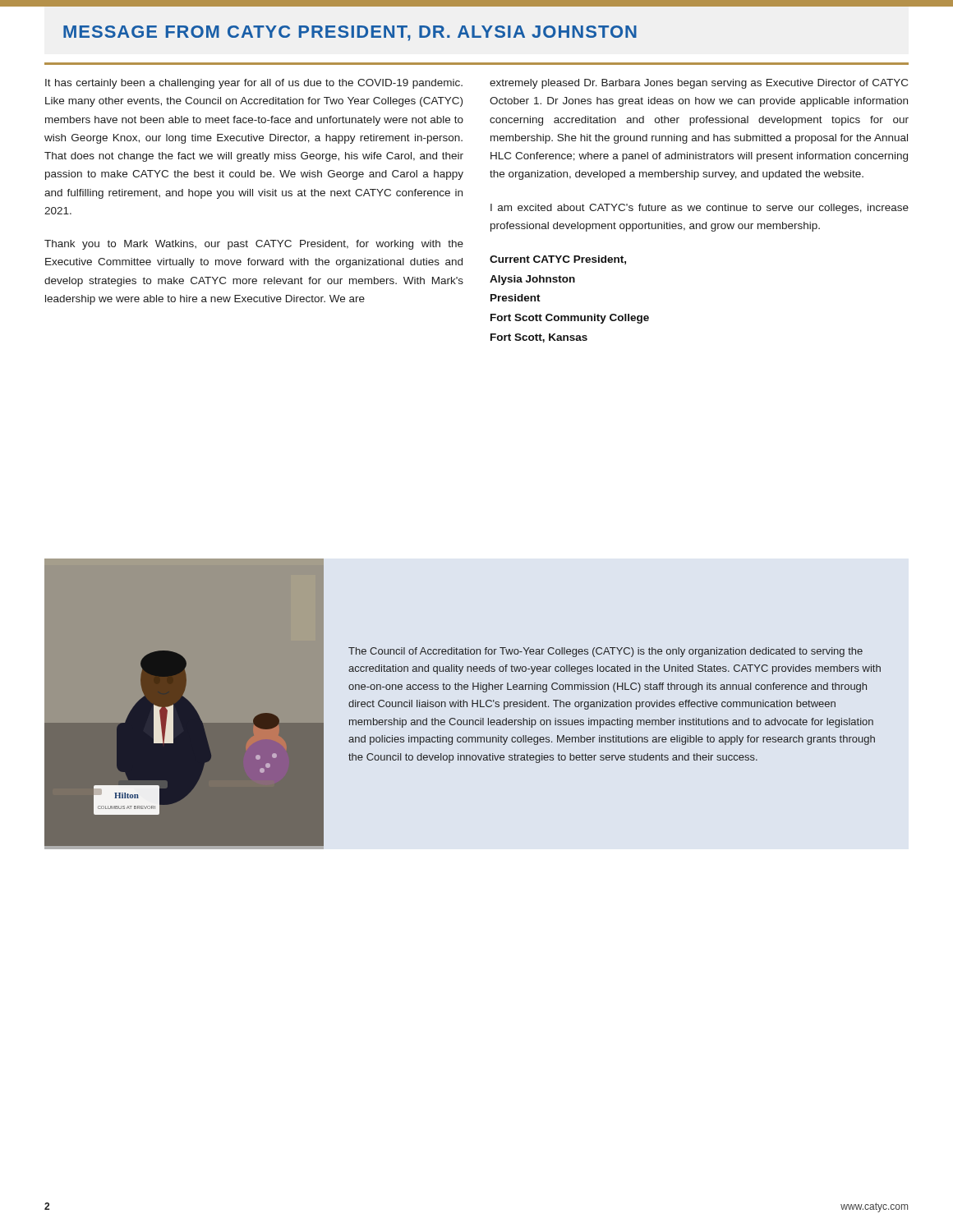Image resolution: width=953 pixels, height=1232 pixels.
Task: Navigate to the block starting "extremely pleased Dr. Barbara Jones began serving"
Action: pos(699,129)
